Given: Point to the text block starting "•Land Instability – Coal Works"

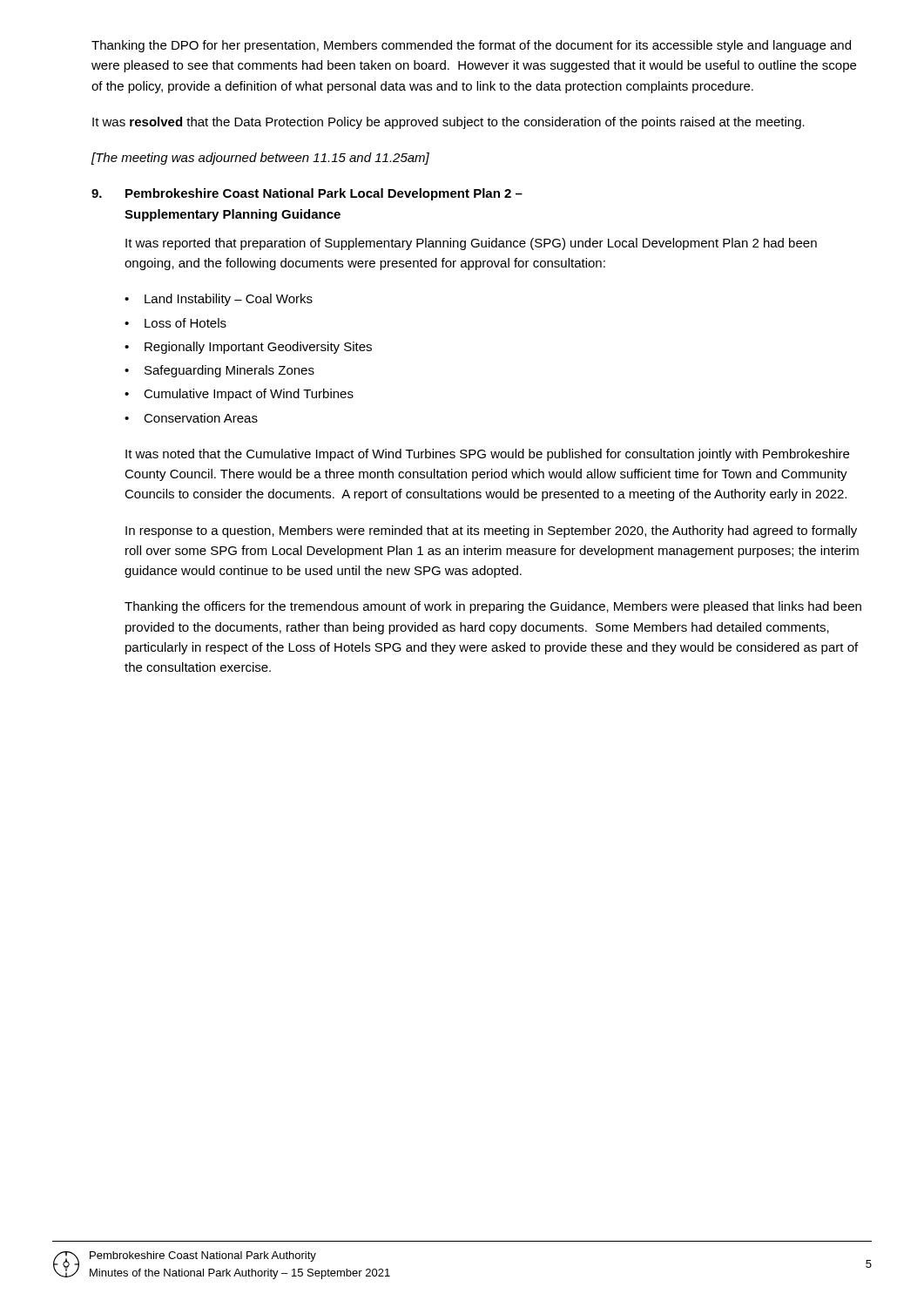Looking at the screenshot, I should (219, 299).
